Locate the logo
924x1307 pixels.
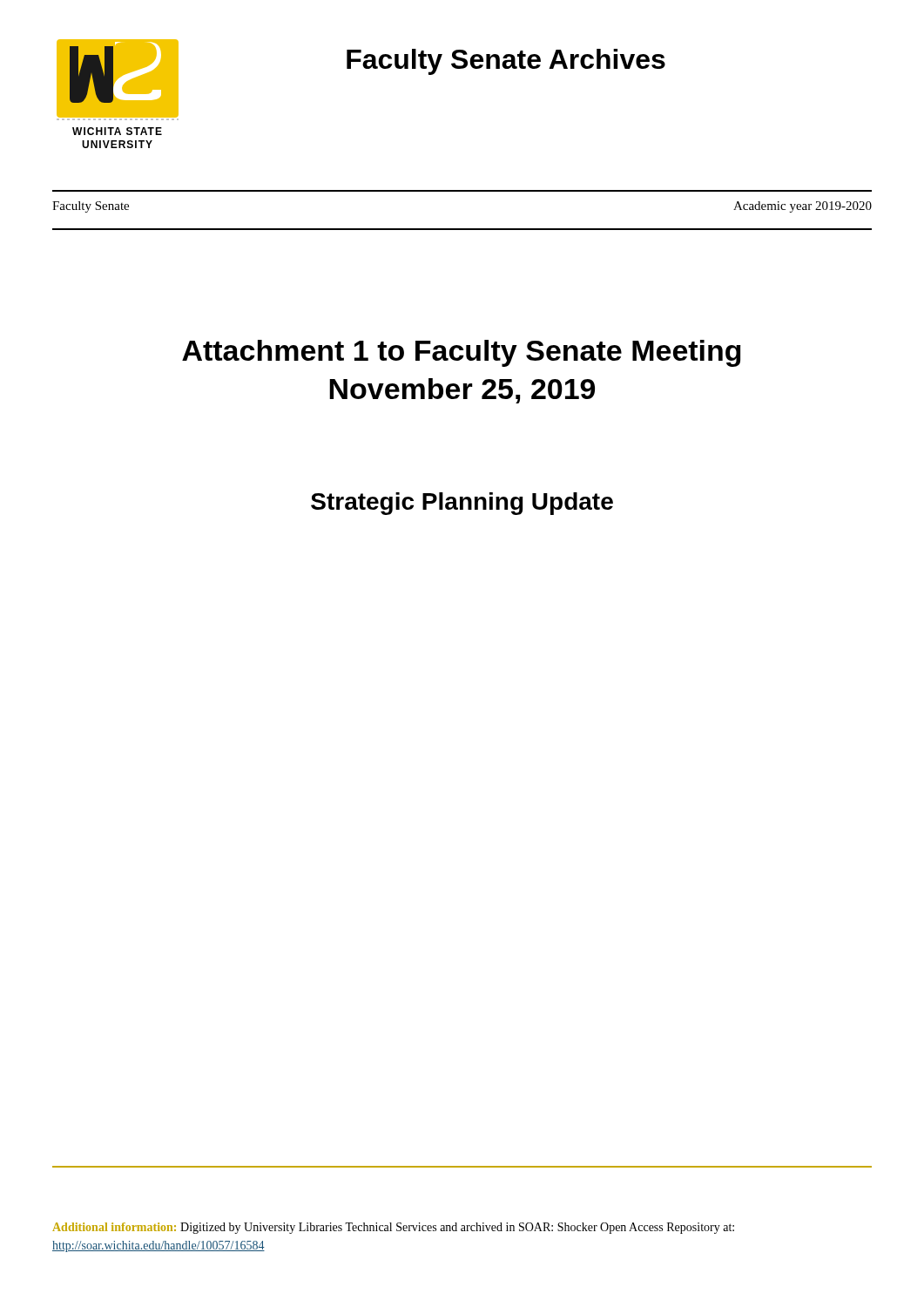122,107
